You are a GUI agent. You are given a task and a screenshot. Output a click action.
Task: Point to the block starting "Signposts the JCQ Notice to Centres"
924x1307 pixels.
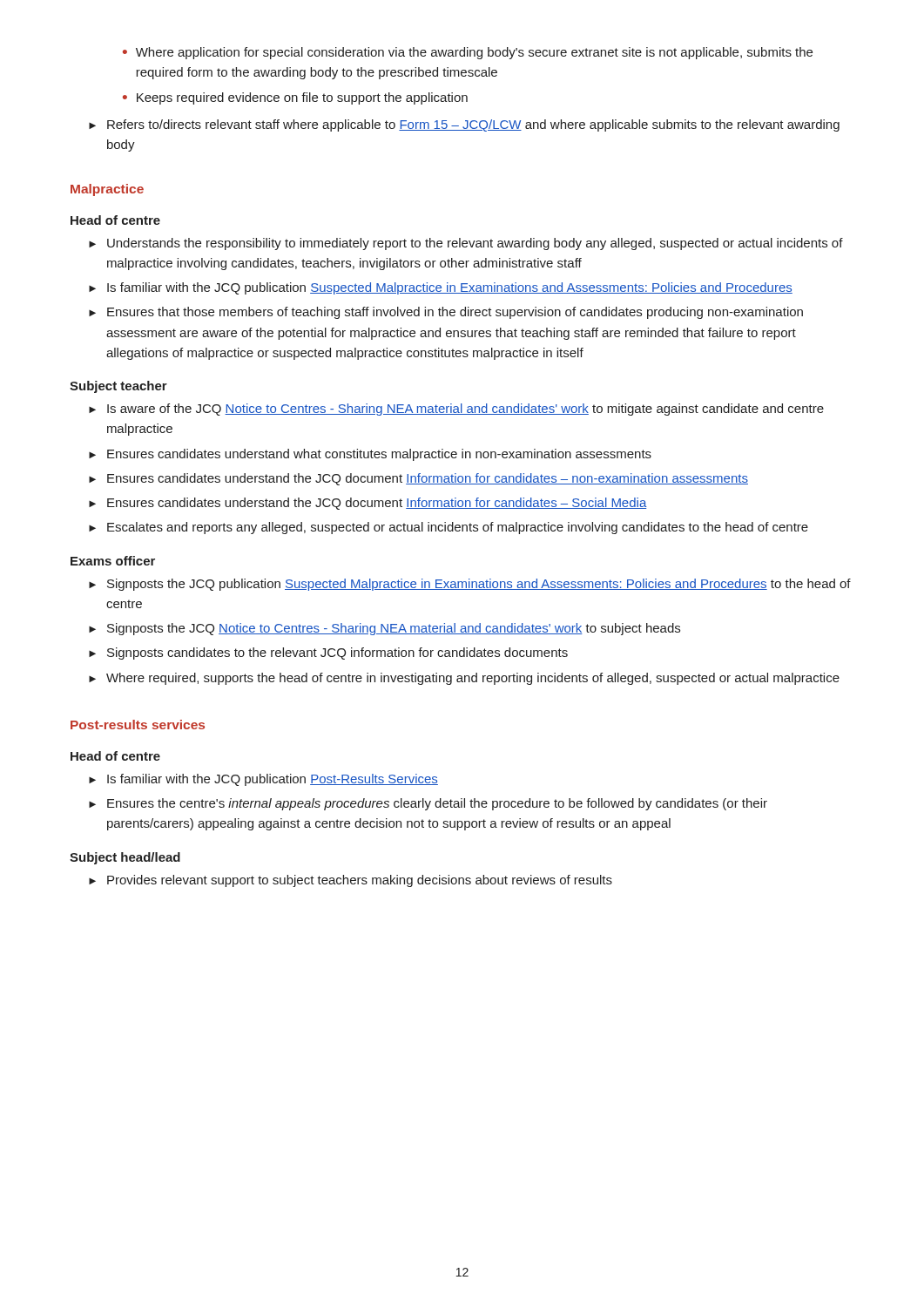coord(393,628)
